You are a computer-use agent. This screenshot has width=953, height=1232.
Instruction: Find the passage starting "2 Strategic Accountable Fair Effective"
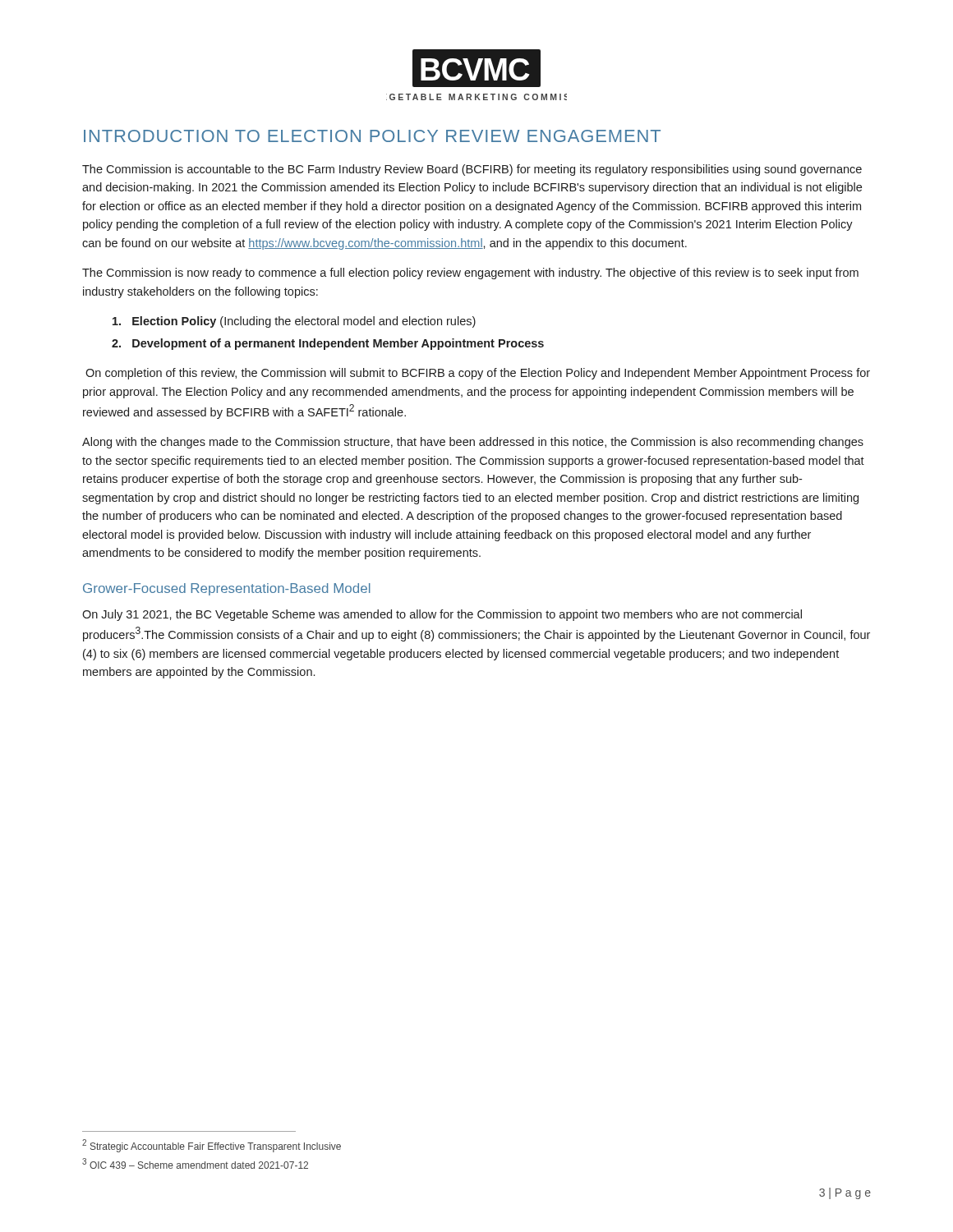click(212, 1145)
